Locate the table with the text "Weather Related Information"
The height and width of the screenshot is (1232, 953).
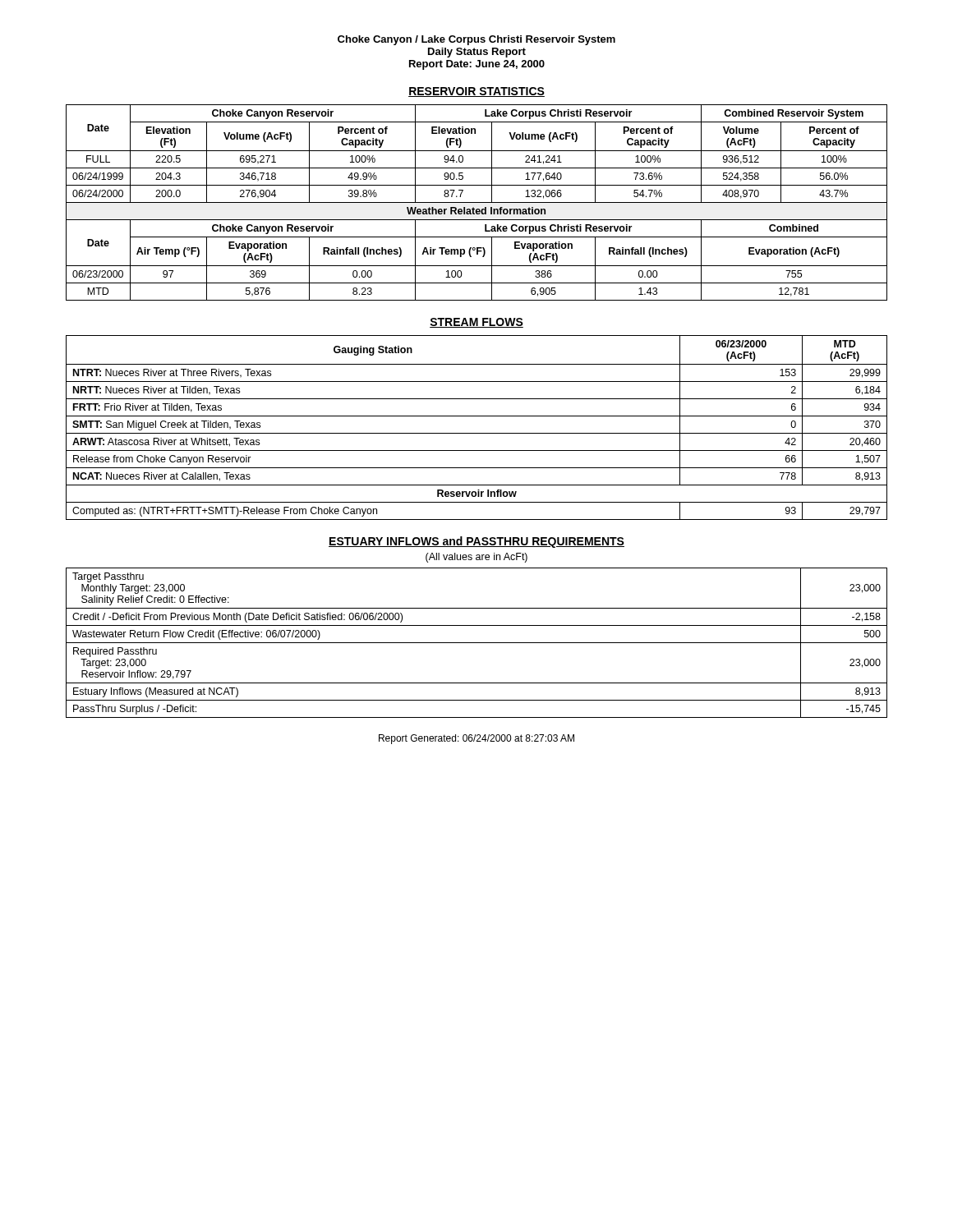point(476,202)
